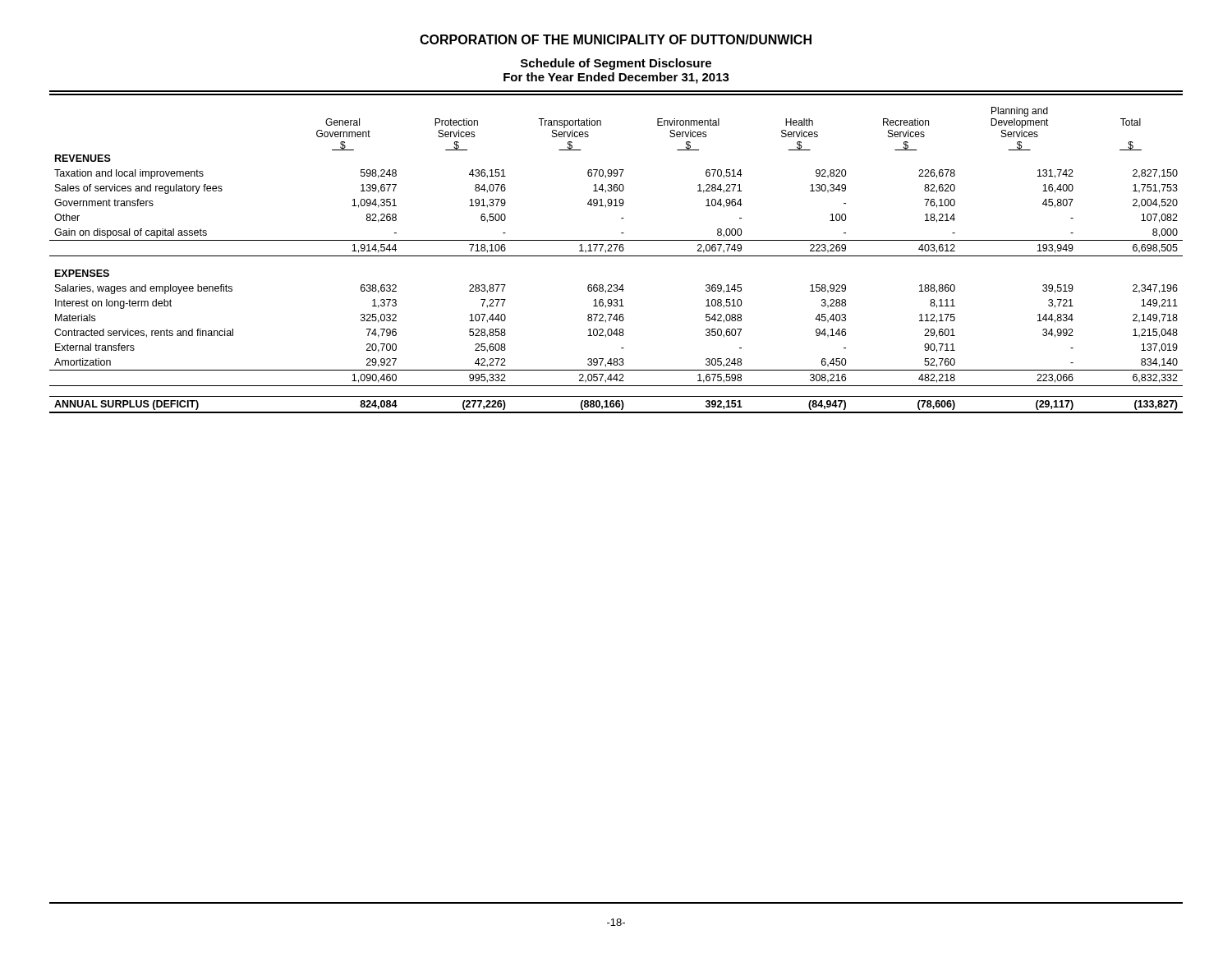Find the section header on this page that starts "Schedule of Segment Disclosure For the Year Ended"
The image size is (1232, 953).
pos(616,70)
